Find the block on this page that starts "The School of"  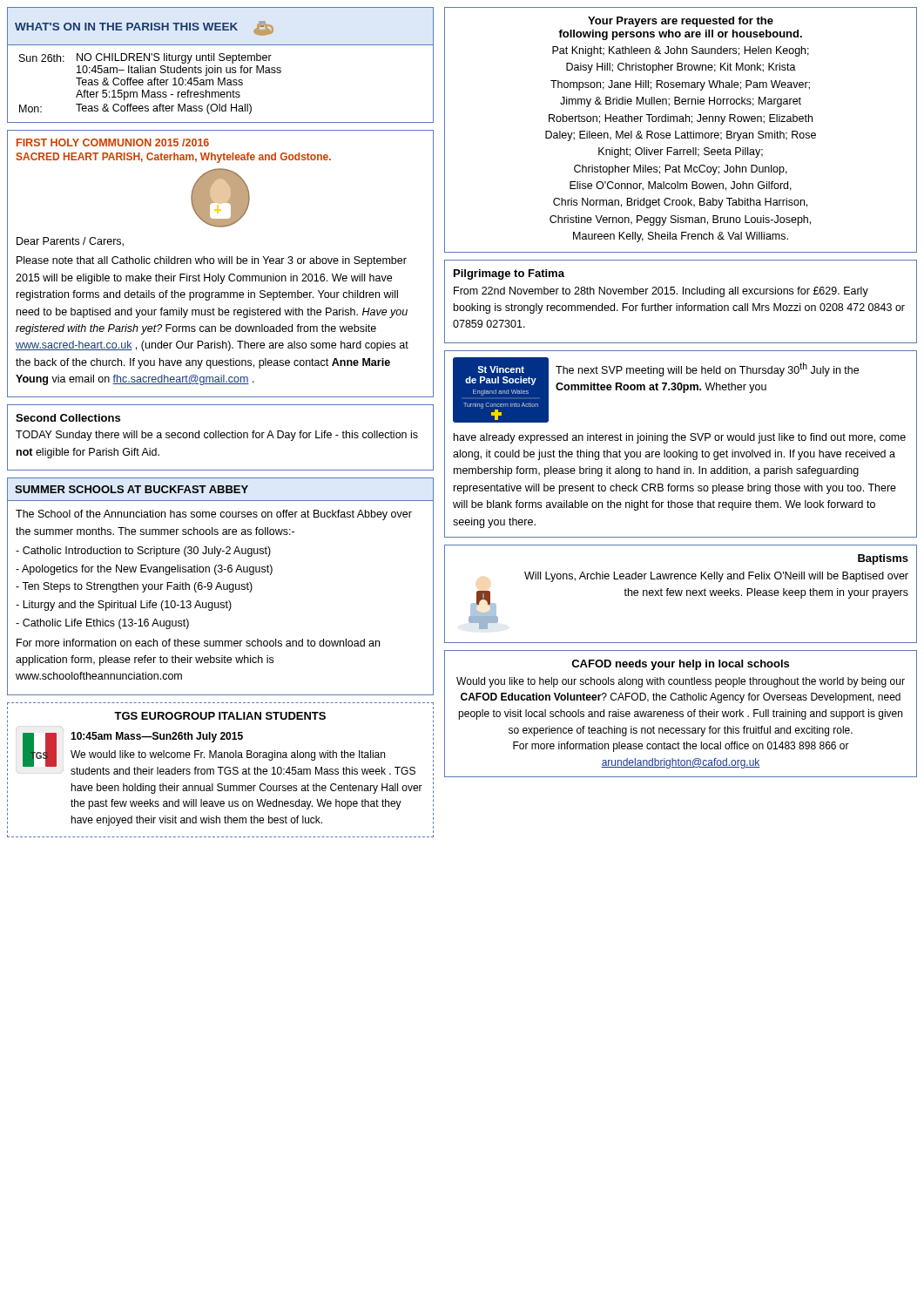pos(214,523)
